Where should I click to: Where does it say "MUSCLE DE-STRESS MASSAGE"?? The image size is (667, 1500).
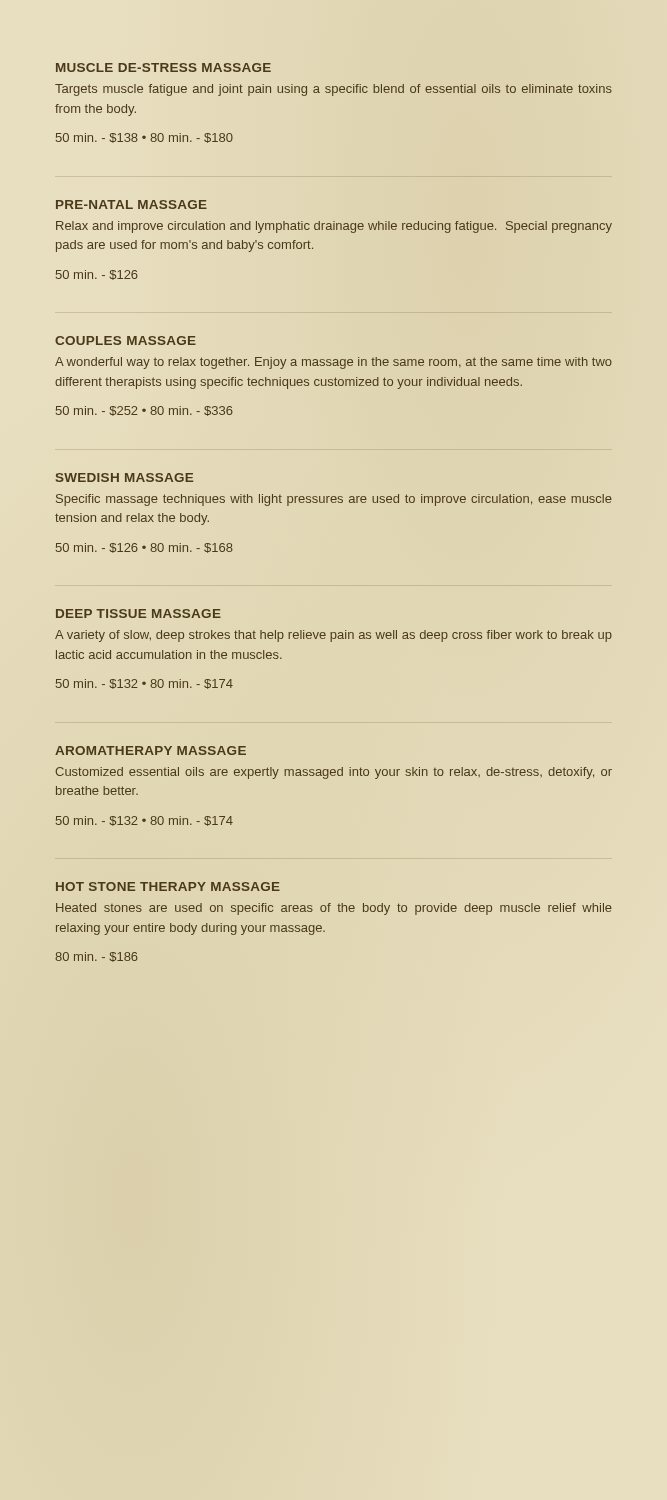(163, 68)
